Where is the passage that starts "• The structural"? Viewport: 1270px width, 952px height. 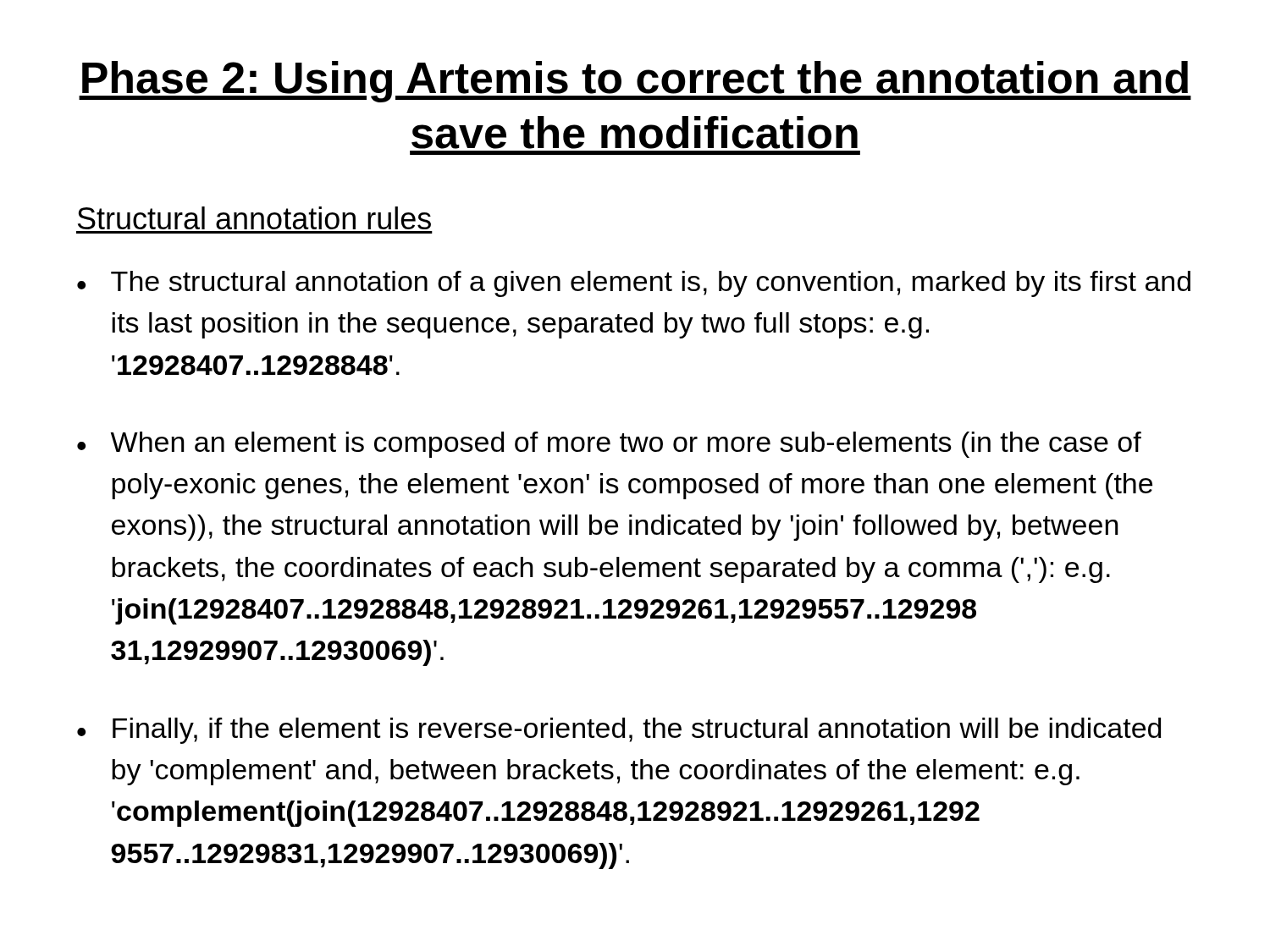coord(635,323)
